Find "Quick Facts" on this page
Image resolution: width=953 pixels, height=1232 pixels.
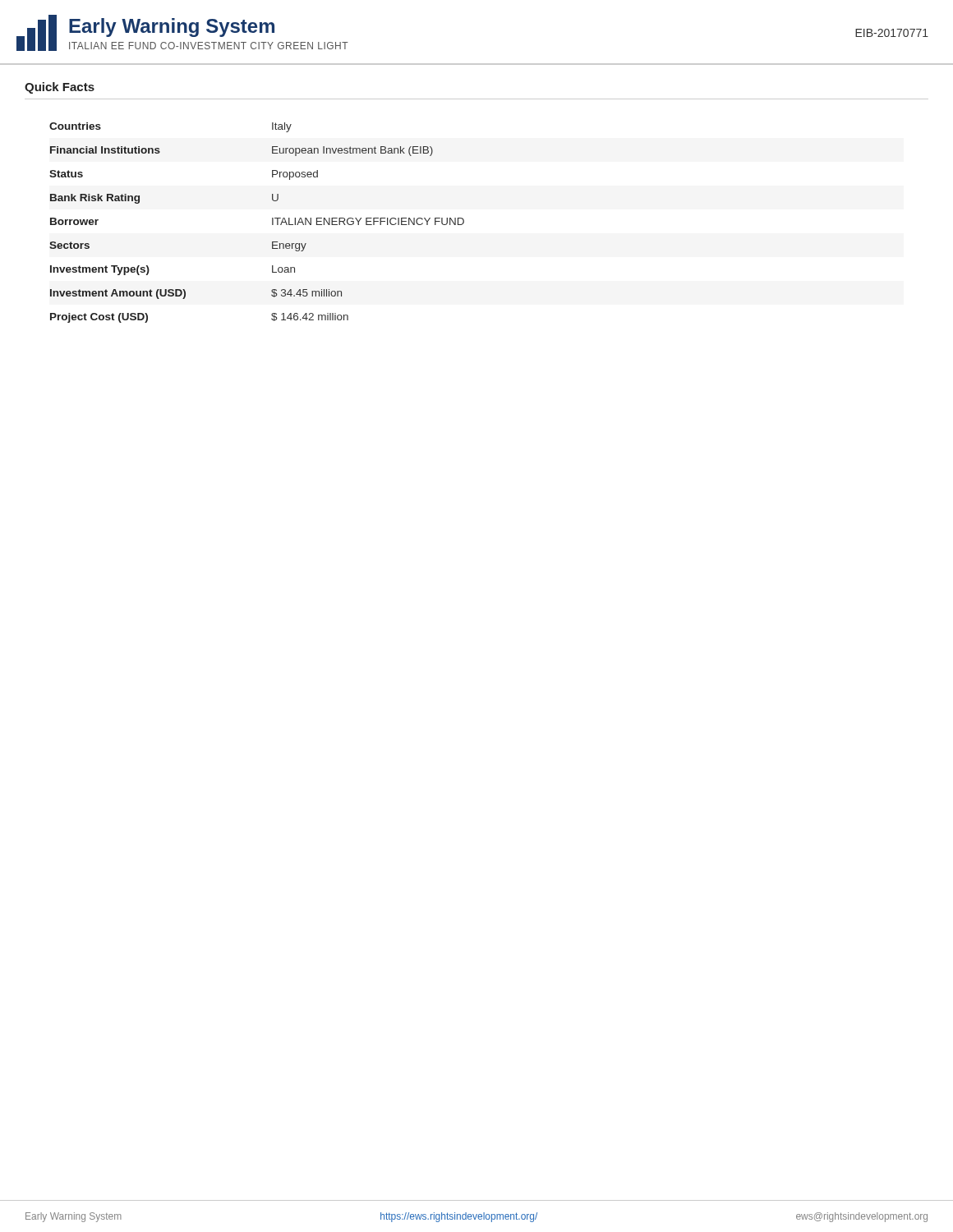tap(476, 89)
